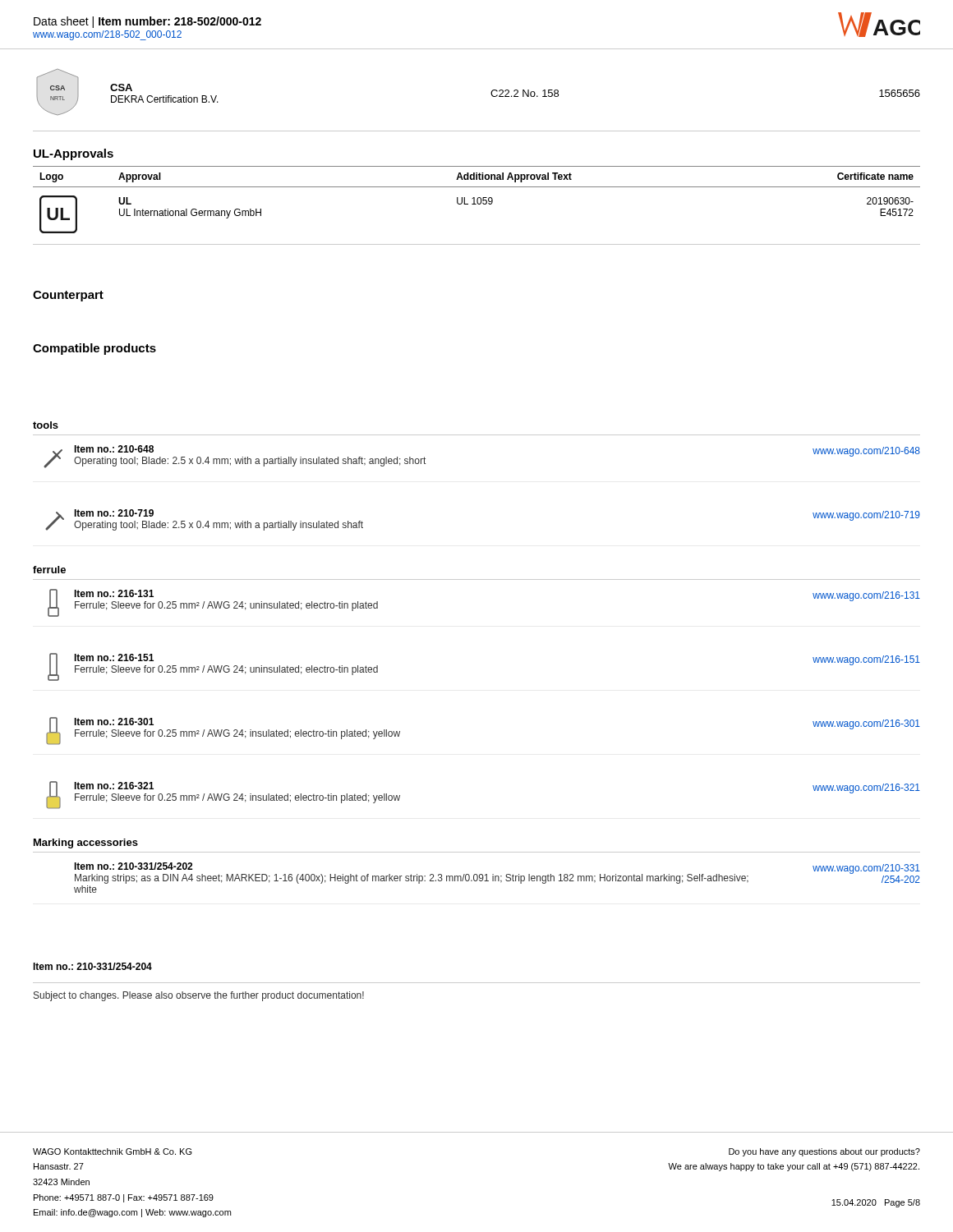Select the region starting "Item no.: 216-301 Ferrule; Sleeve for 0.25 mm²"
Screen dimensions: 1232x953
(137, 731)
